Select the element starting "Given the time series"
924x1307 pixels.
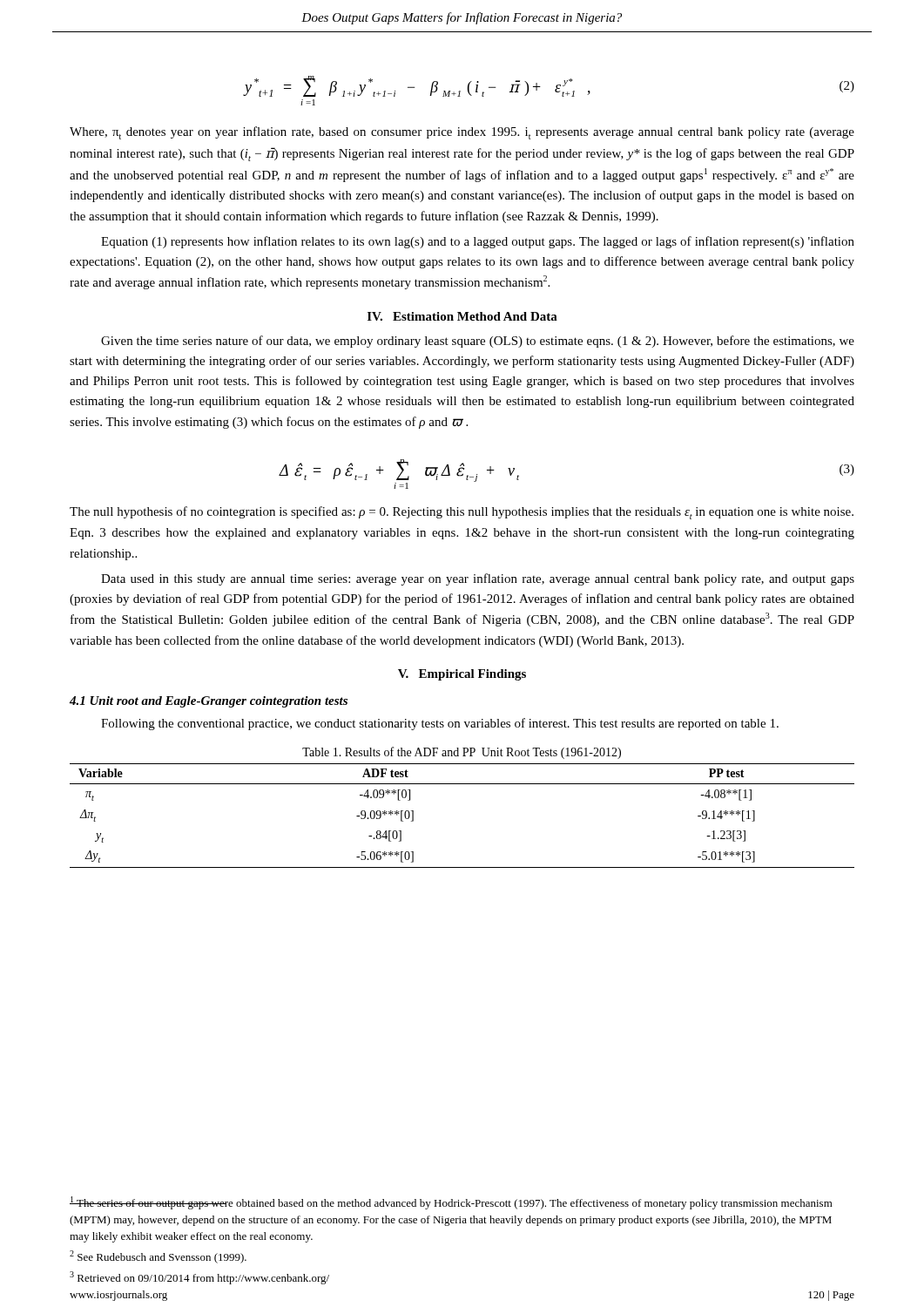coord(462,381)
